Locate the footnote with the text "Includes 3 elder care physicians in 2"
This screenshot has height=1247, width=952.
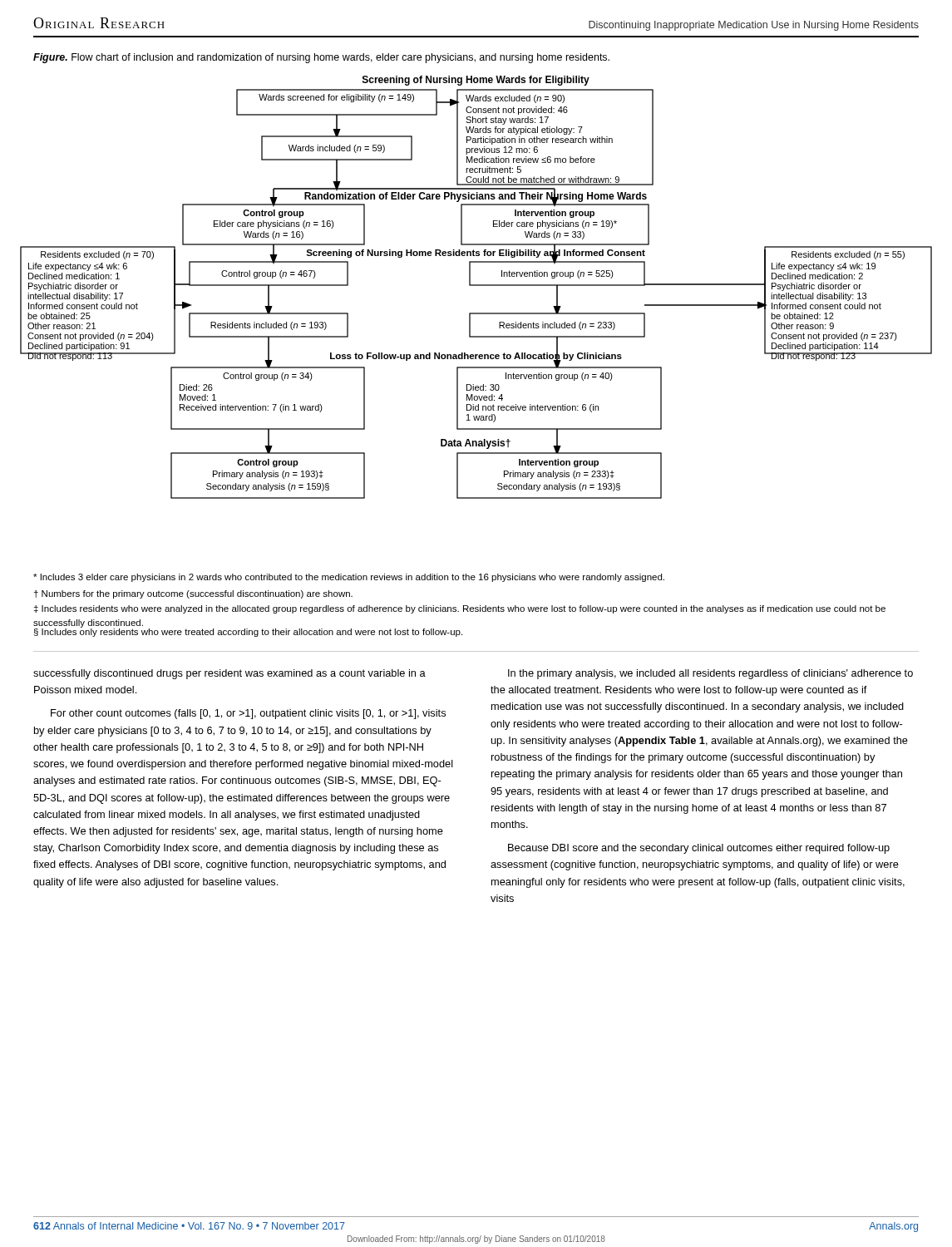tap(349, 577)
